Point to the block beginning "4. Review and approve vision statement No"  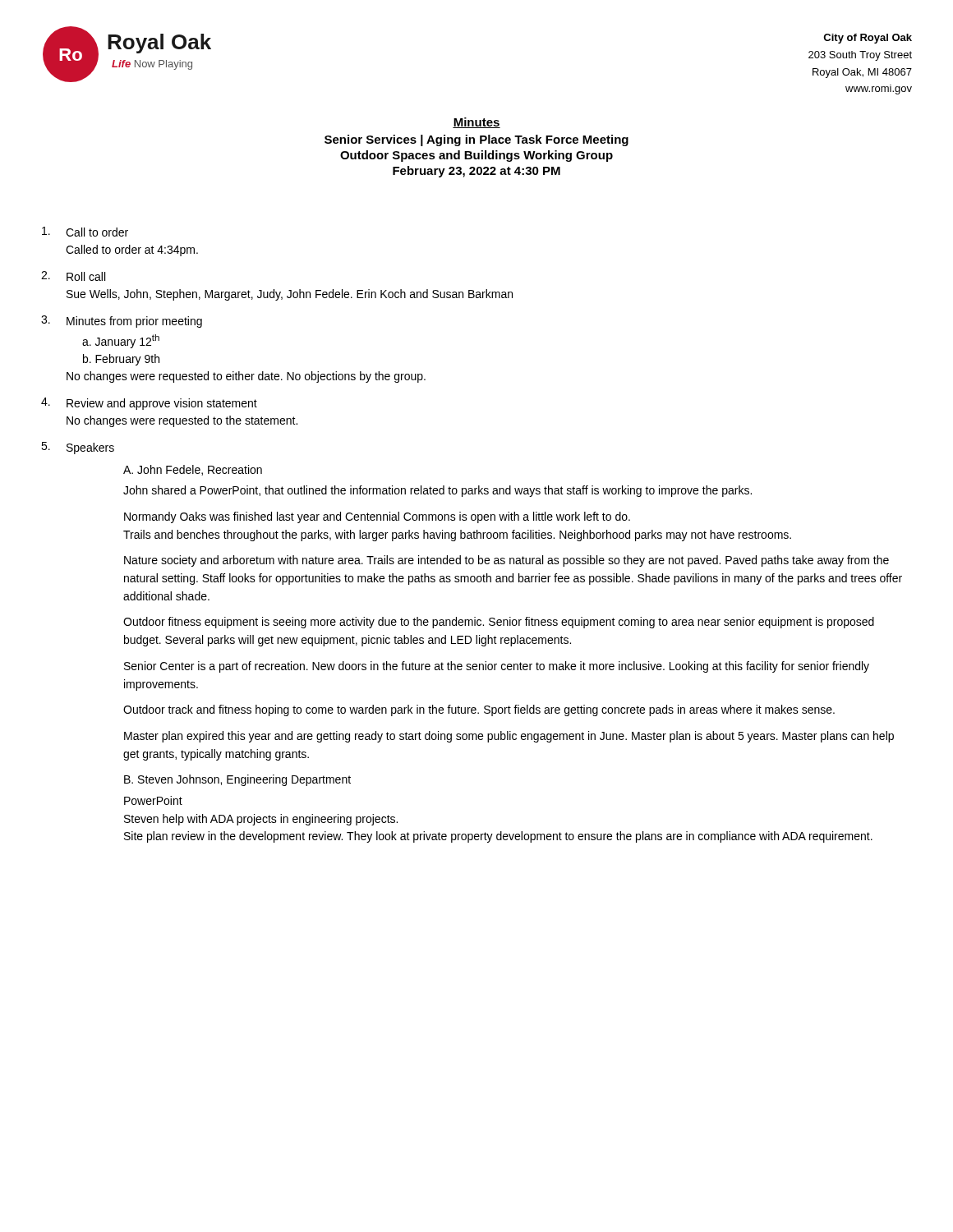[149, 404]
